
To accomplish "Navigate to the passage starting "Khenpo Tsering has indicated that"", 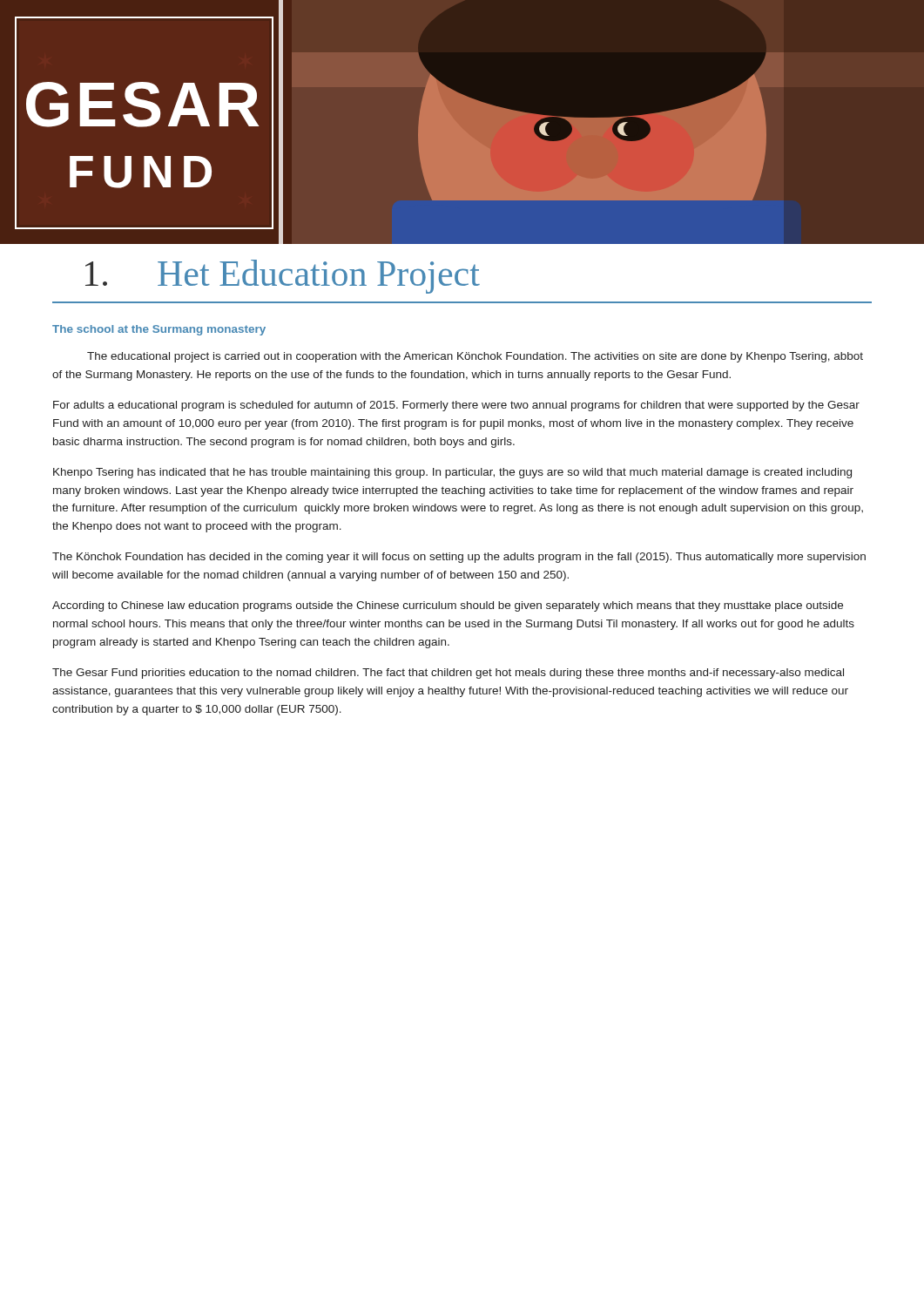I will 458,499.
